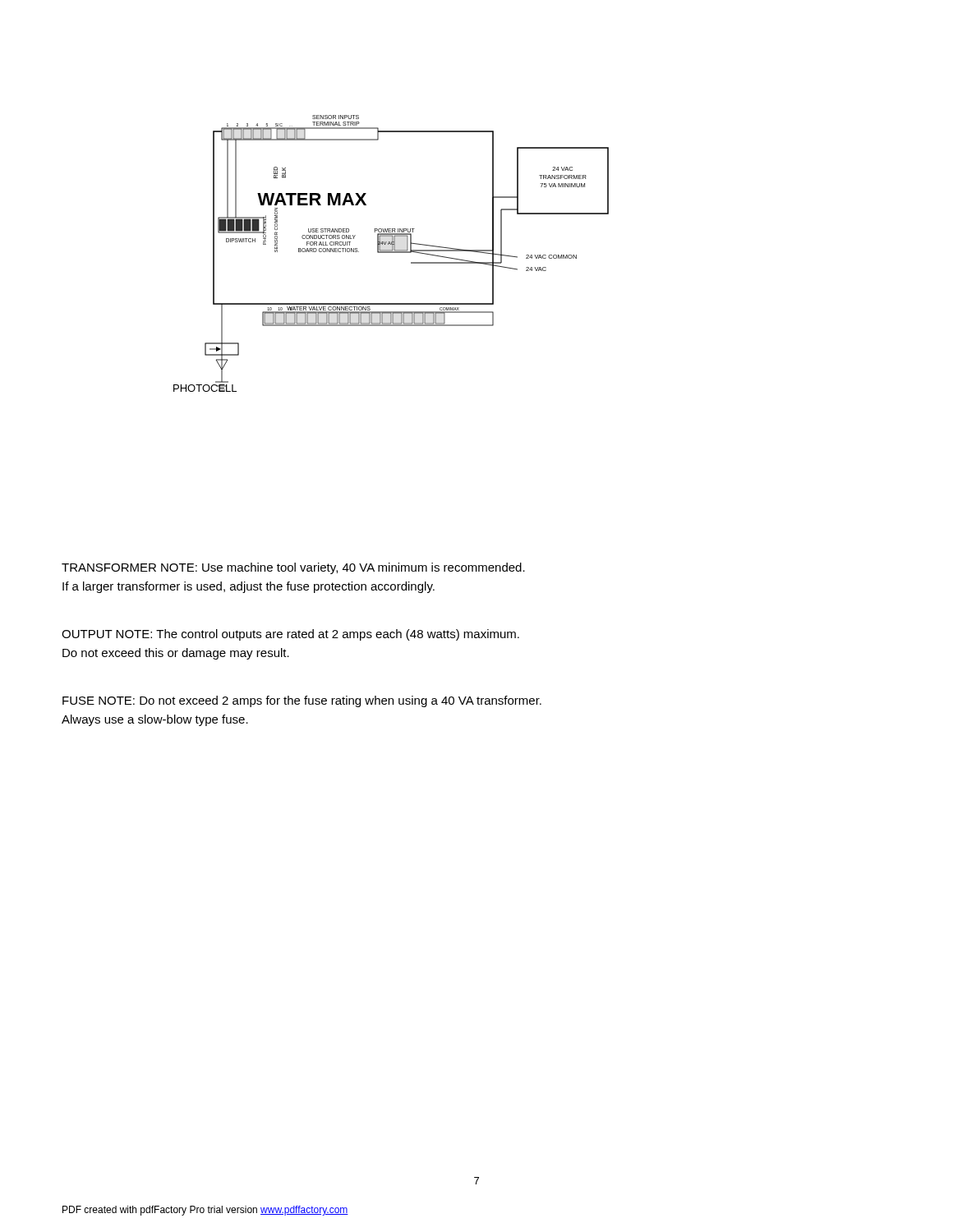Point to the text starting "TRANSFORMER NOTE: Use machine"
This screenshot has height=1232, width=953.
tap(294, 576)
